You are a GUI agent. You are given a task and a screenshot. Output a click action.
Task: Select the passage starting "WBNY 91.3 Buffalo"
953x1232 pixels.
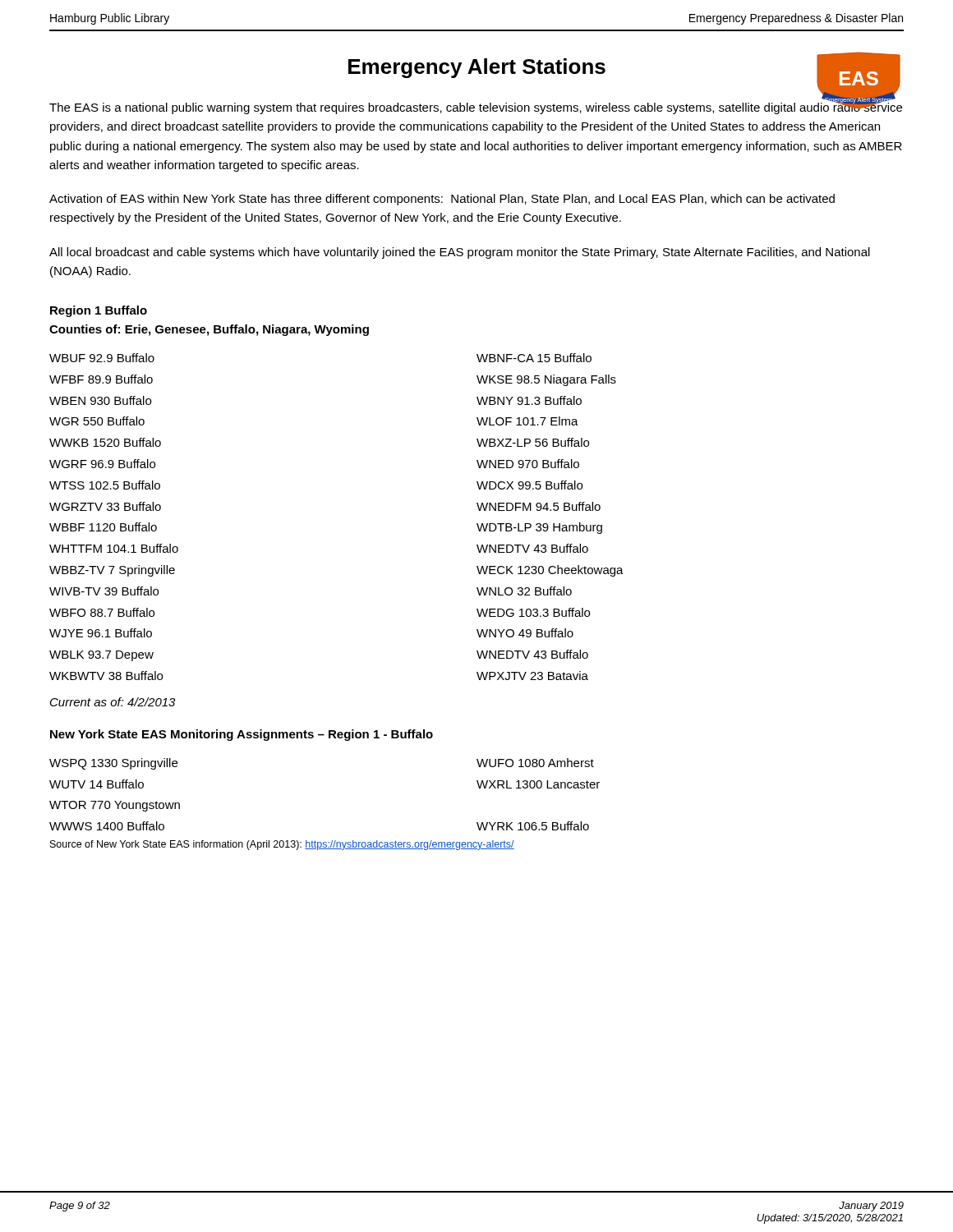point(529,400)
